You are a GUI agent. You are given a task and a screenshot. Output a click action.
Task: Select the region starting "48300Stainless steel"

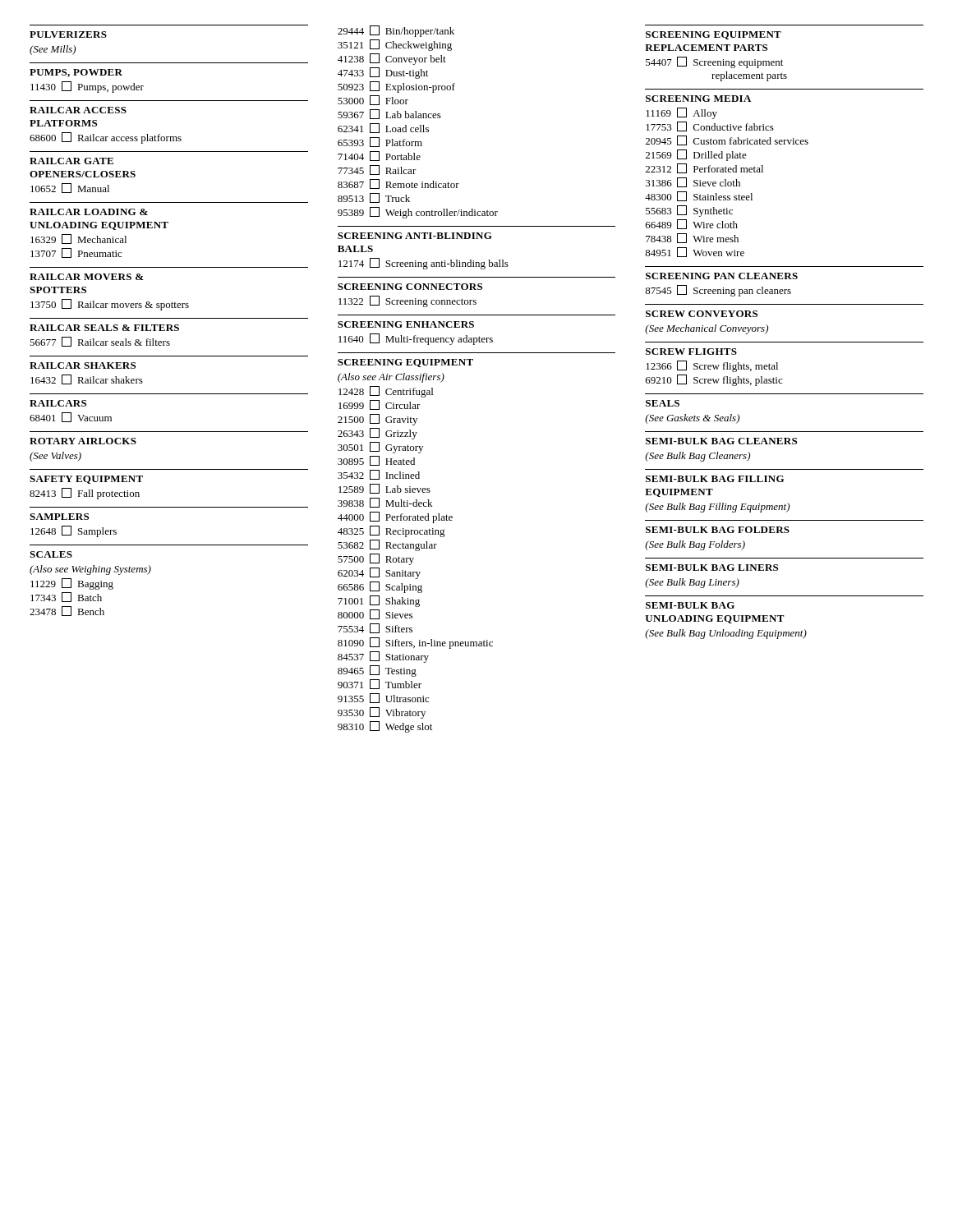(x=699, y=197)
